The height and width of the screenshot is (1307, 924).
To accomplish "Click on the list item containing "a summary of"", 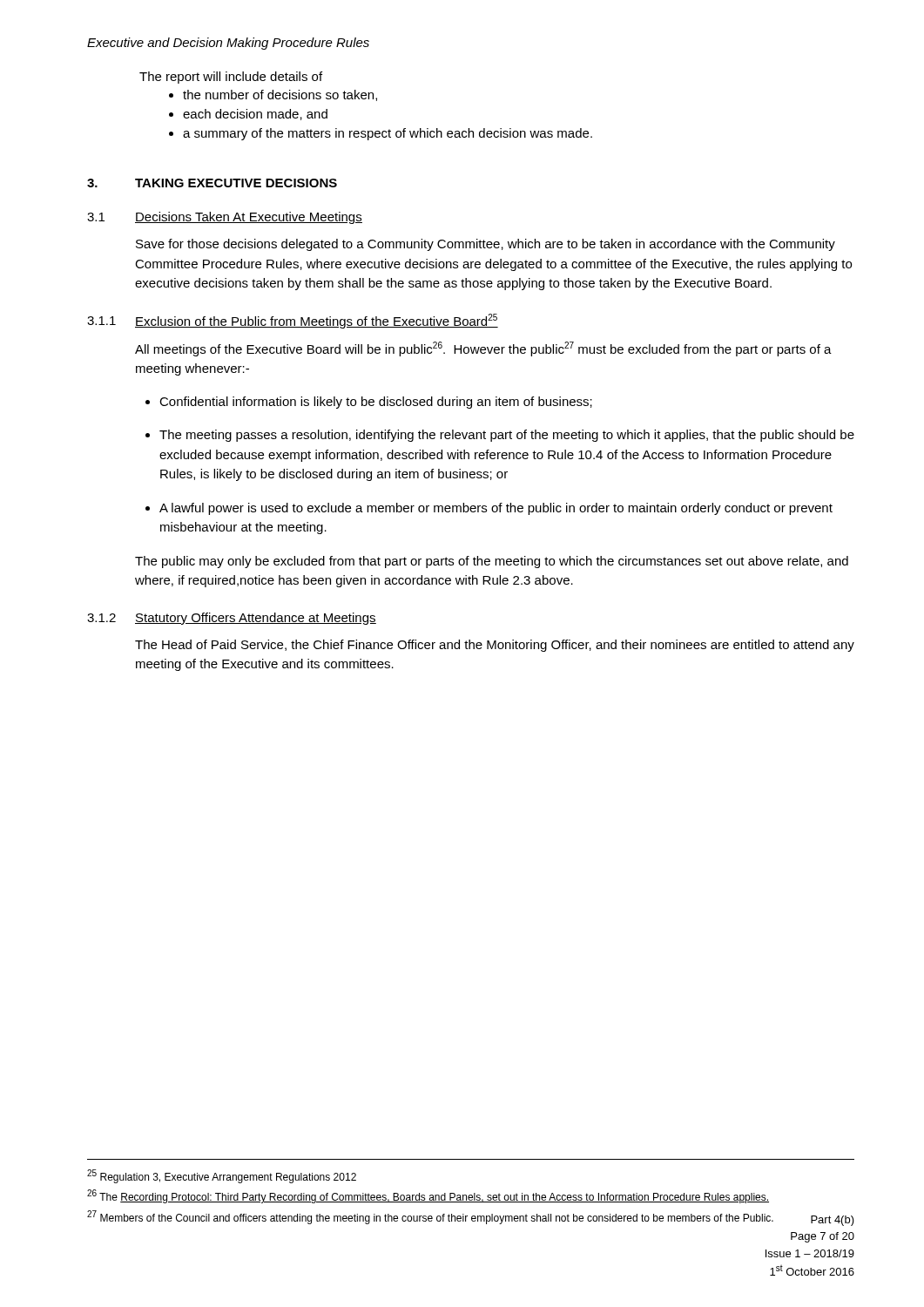I will [388, 133].
